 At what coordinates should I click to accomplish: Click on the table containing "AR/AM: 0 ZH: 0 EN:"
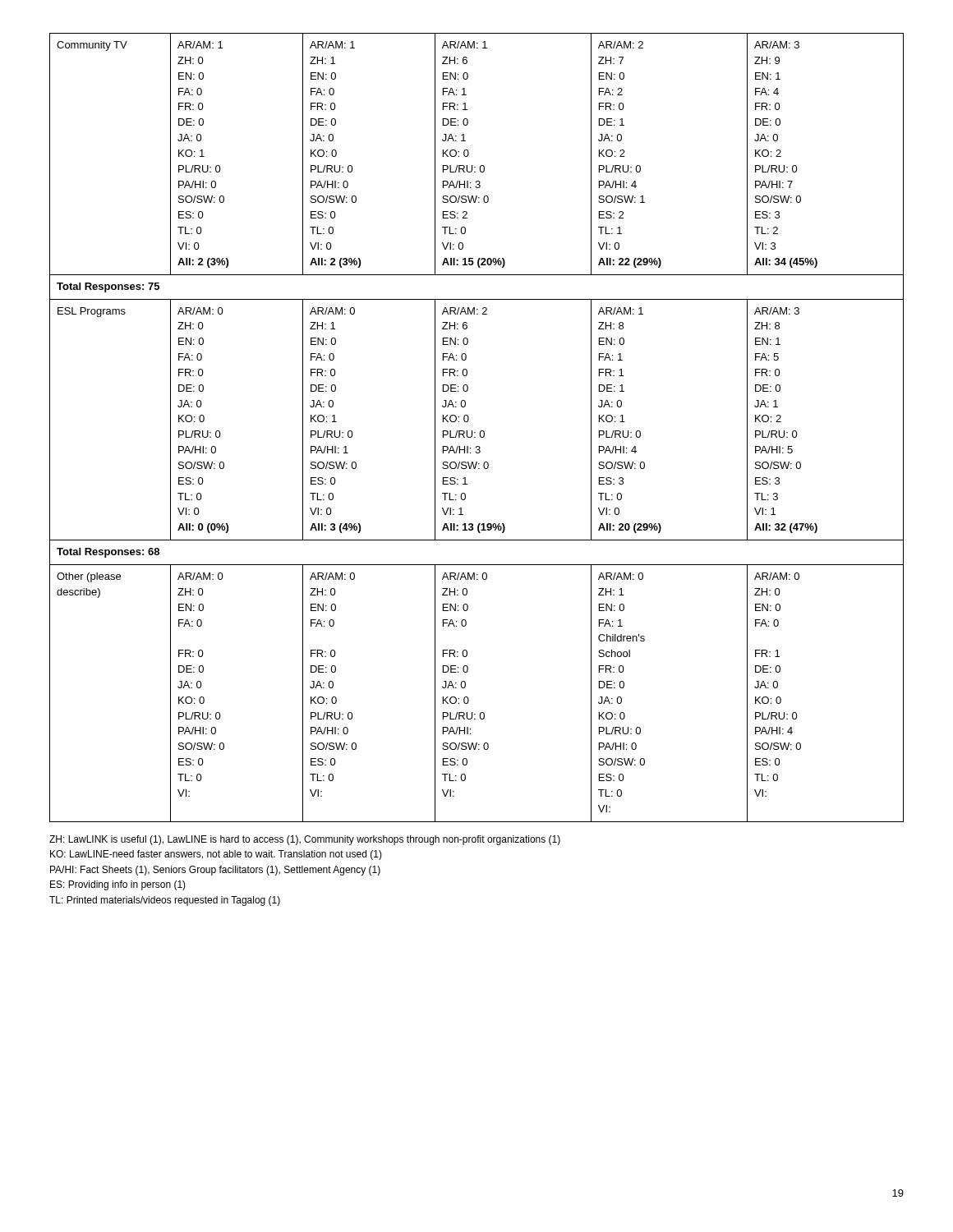(476, 427)
